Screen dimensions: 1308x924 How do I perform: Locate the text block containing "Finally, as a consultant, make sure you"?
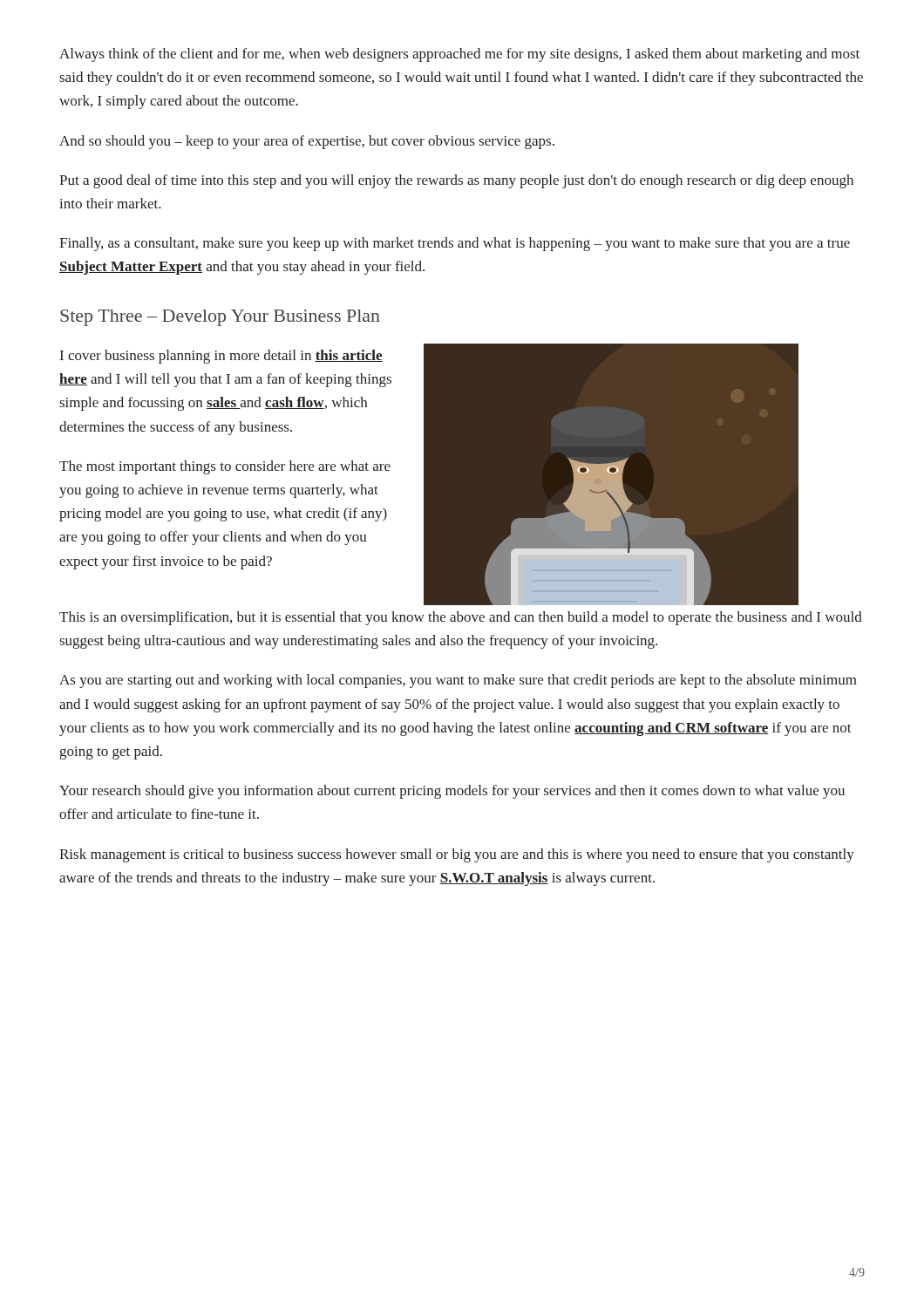click(x=462, y=255)
